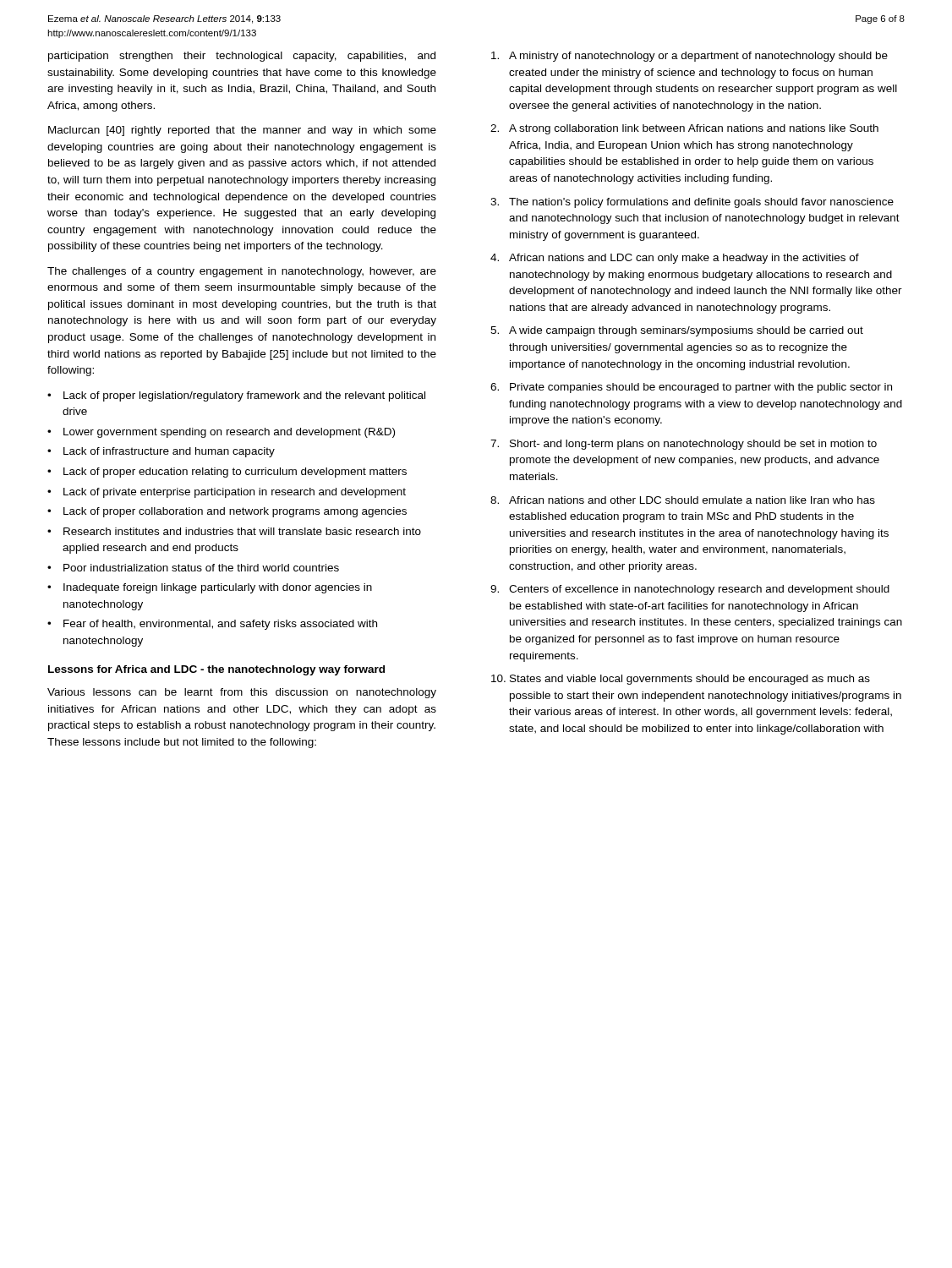Locate the list item with the text "• Poor industrialization status"
952x1268 pixels.
[x=193, y=568]
